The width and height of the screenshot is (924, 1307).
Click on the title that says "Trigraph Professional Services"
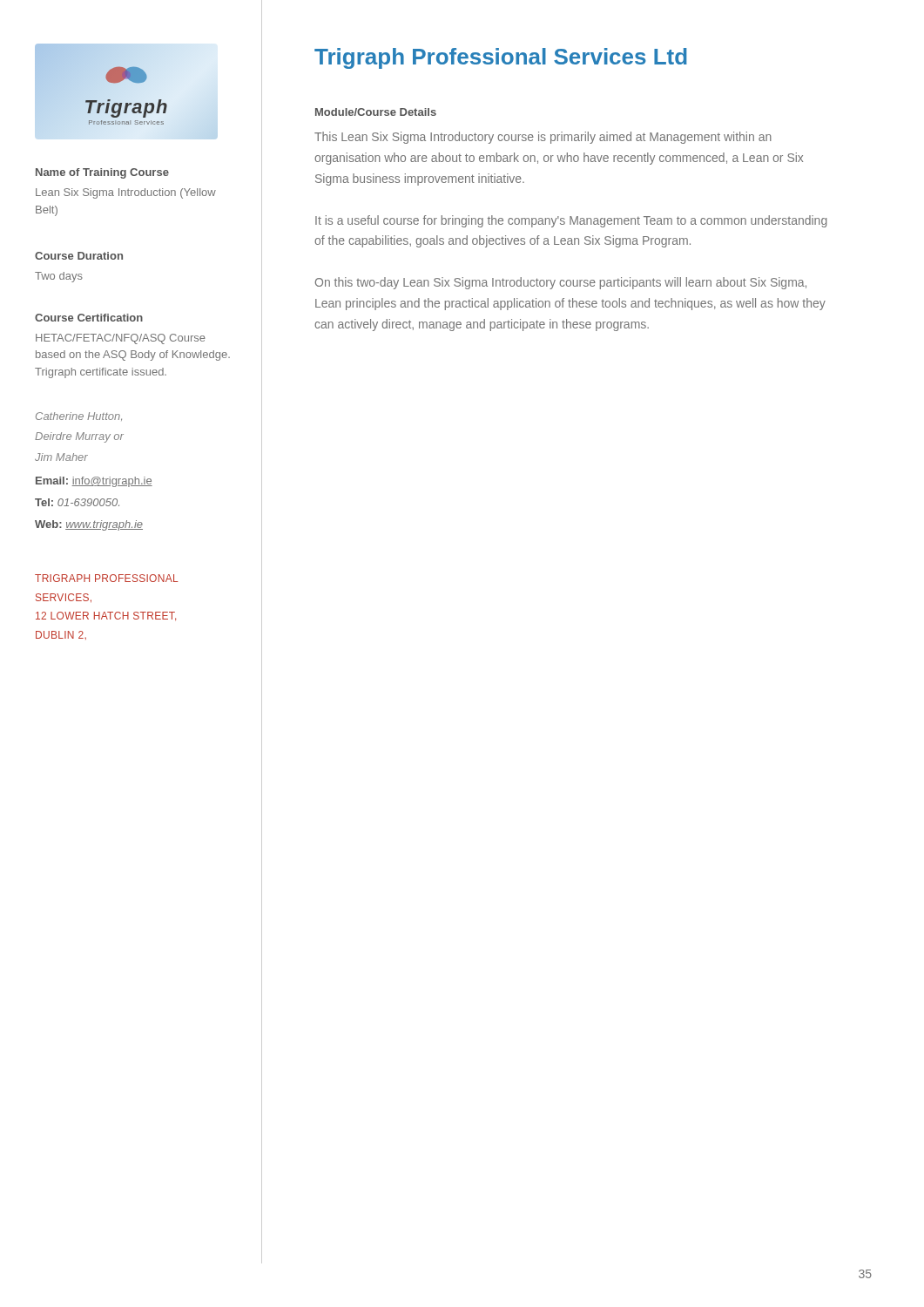576,57
